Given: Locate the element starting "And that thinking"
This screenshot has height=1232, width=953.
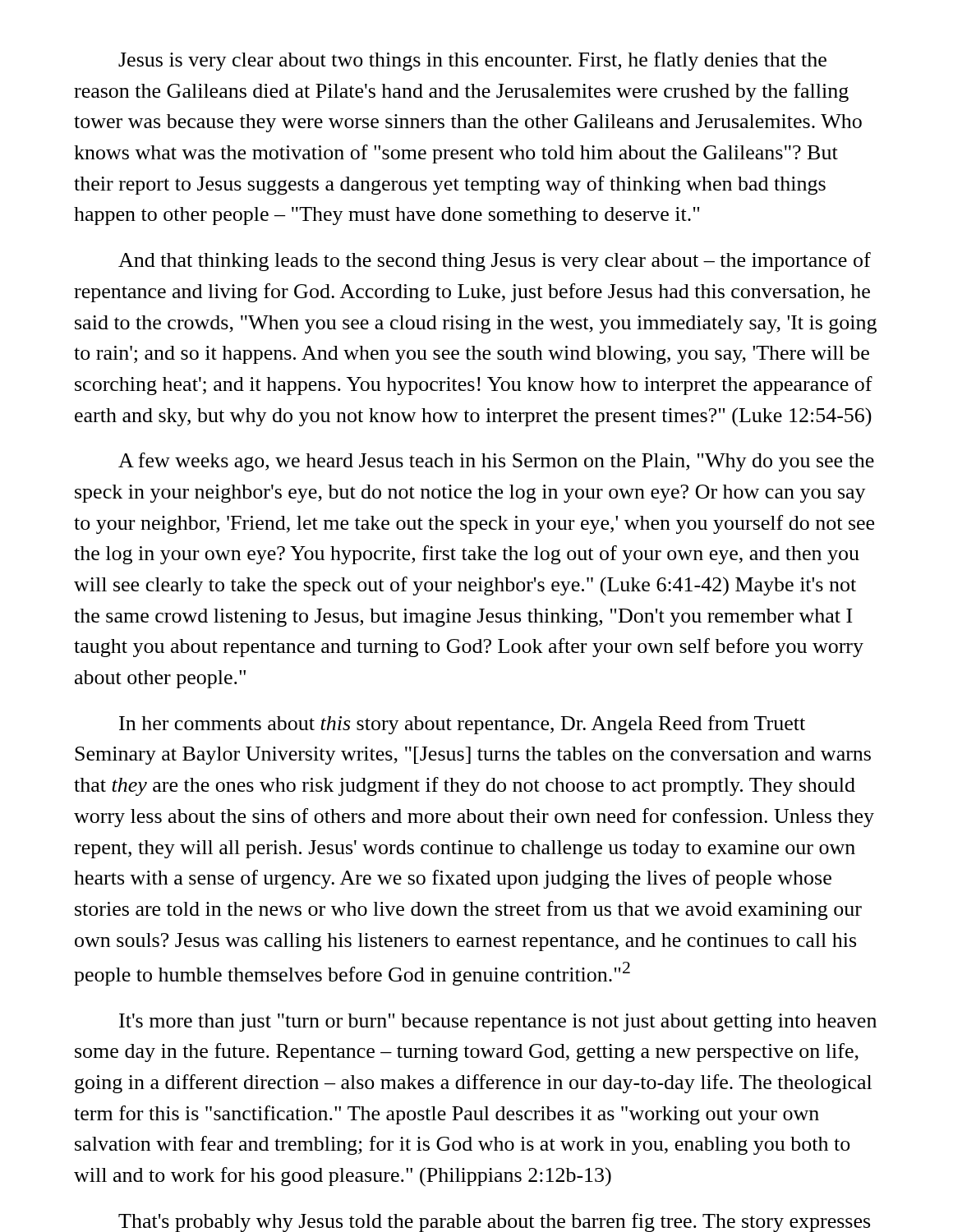Looking at the screenshot, I should tap(476, 338).
